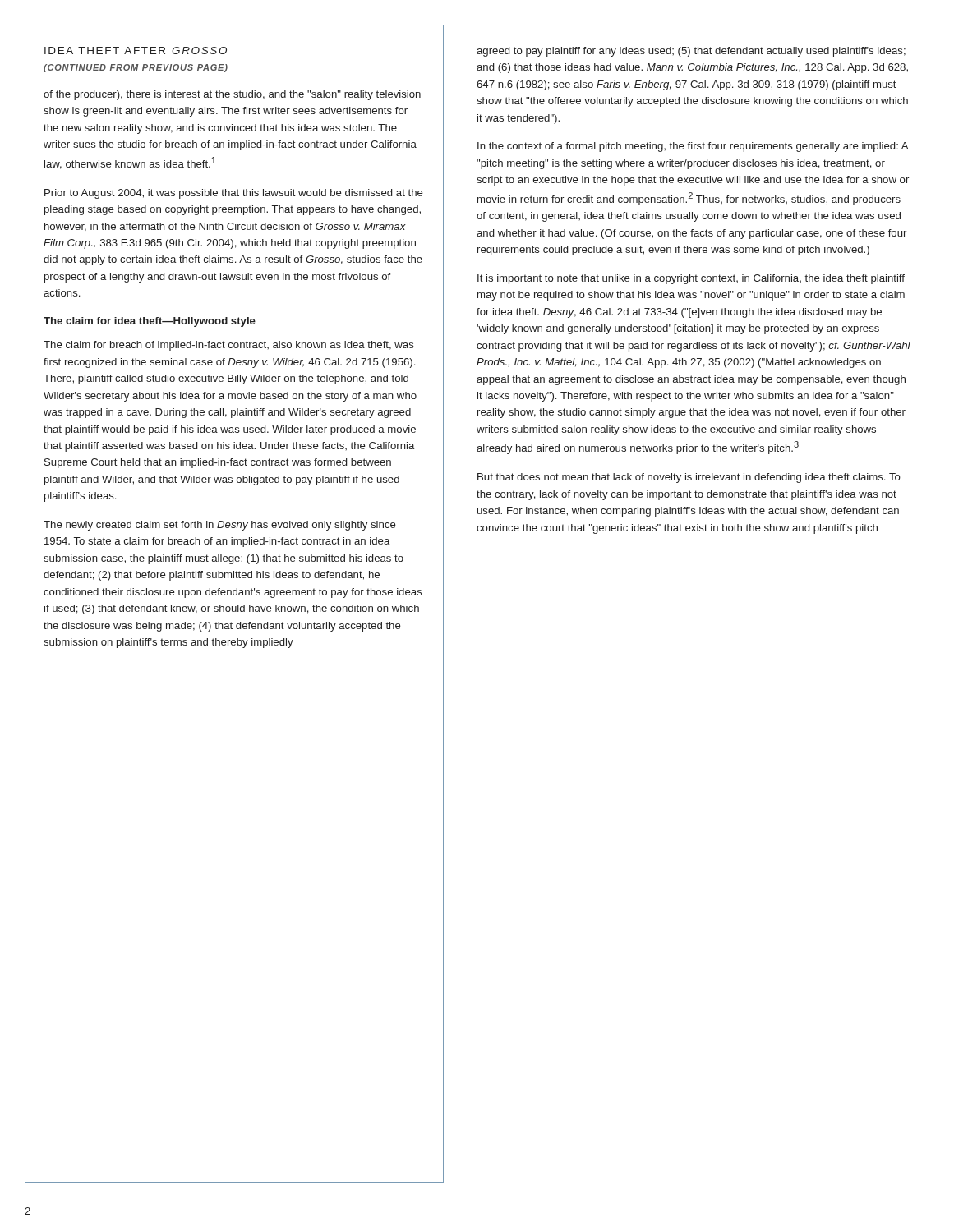Find the passage starting "Prior to August 2004, it was"
The image size is (954, 1232).
pos(233,243)
